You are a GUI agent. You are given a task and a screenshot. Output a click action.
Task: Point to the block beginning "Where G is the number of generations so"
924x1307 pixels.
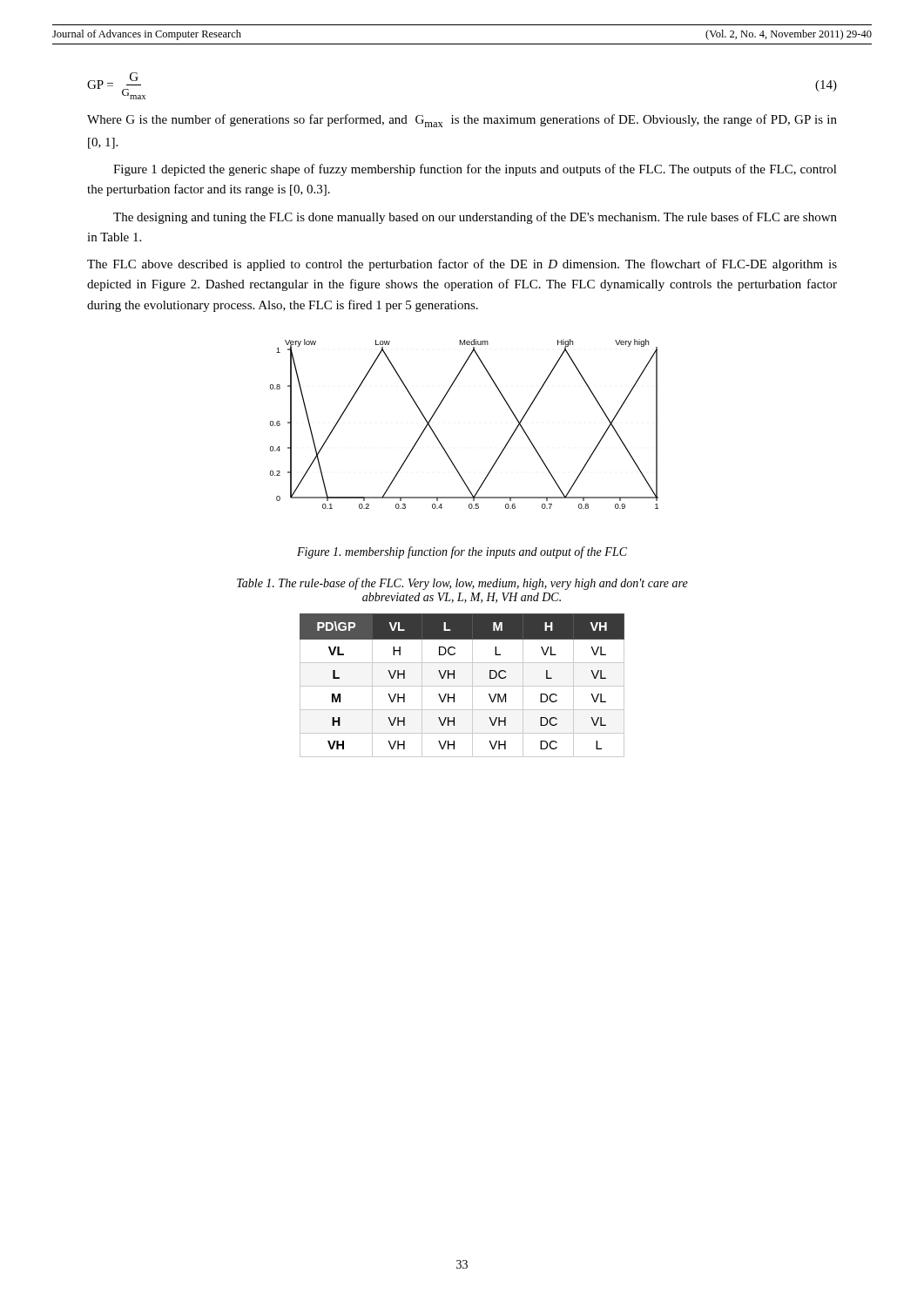pyautogui.click(x=462, y=131)
